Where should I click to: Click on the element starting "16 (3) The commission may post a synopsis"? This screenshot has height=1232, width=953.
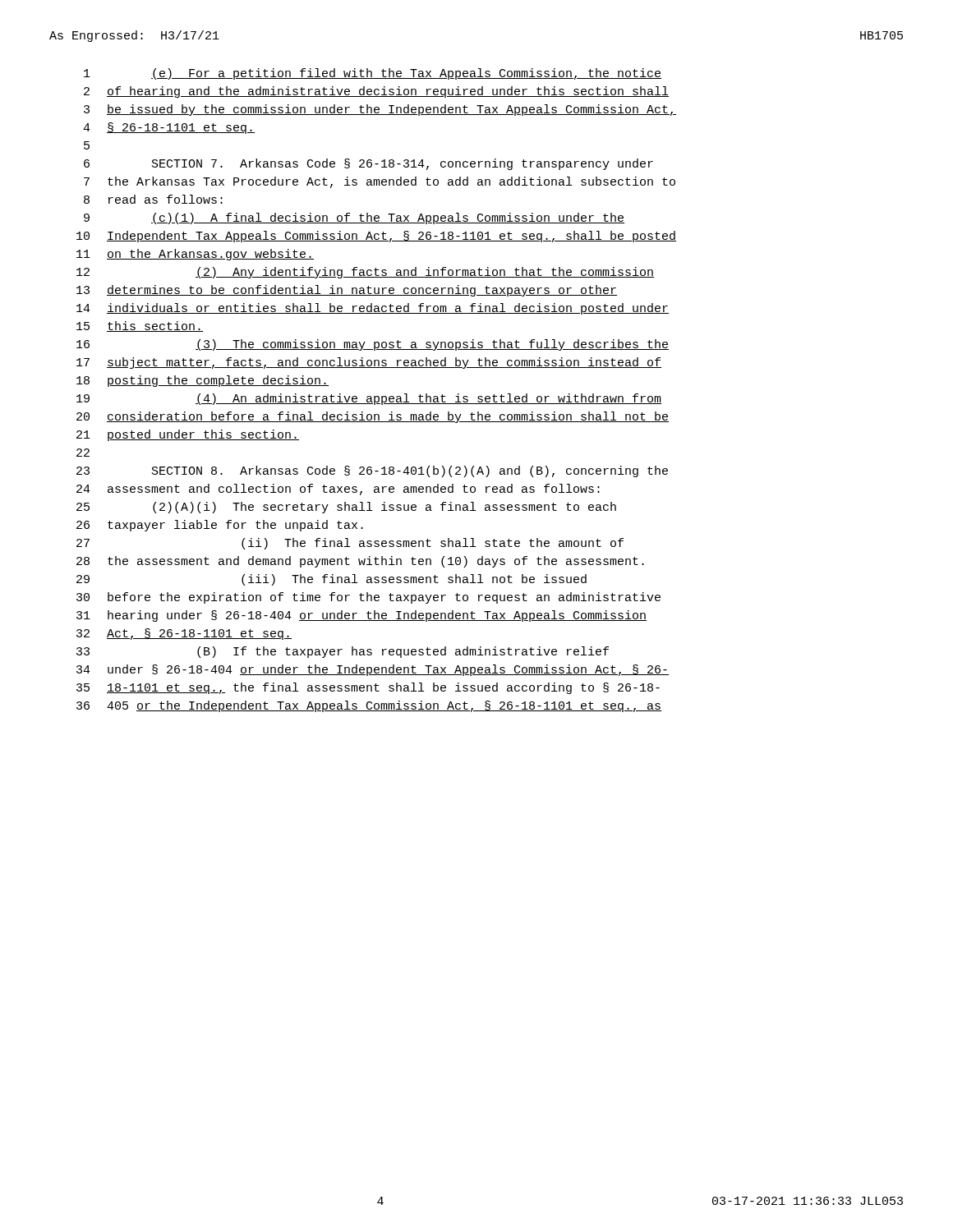[x=476, y=346]
